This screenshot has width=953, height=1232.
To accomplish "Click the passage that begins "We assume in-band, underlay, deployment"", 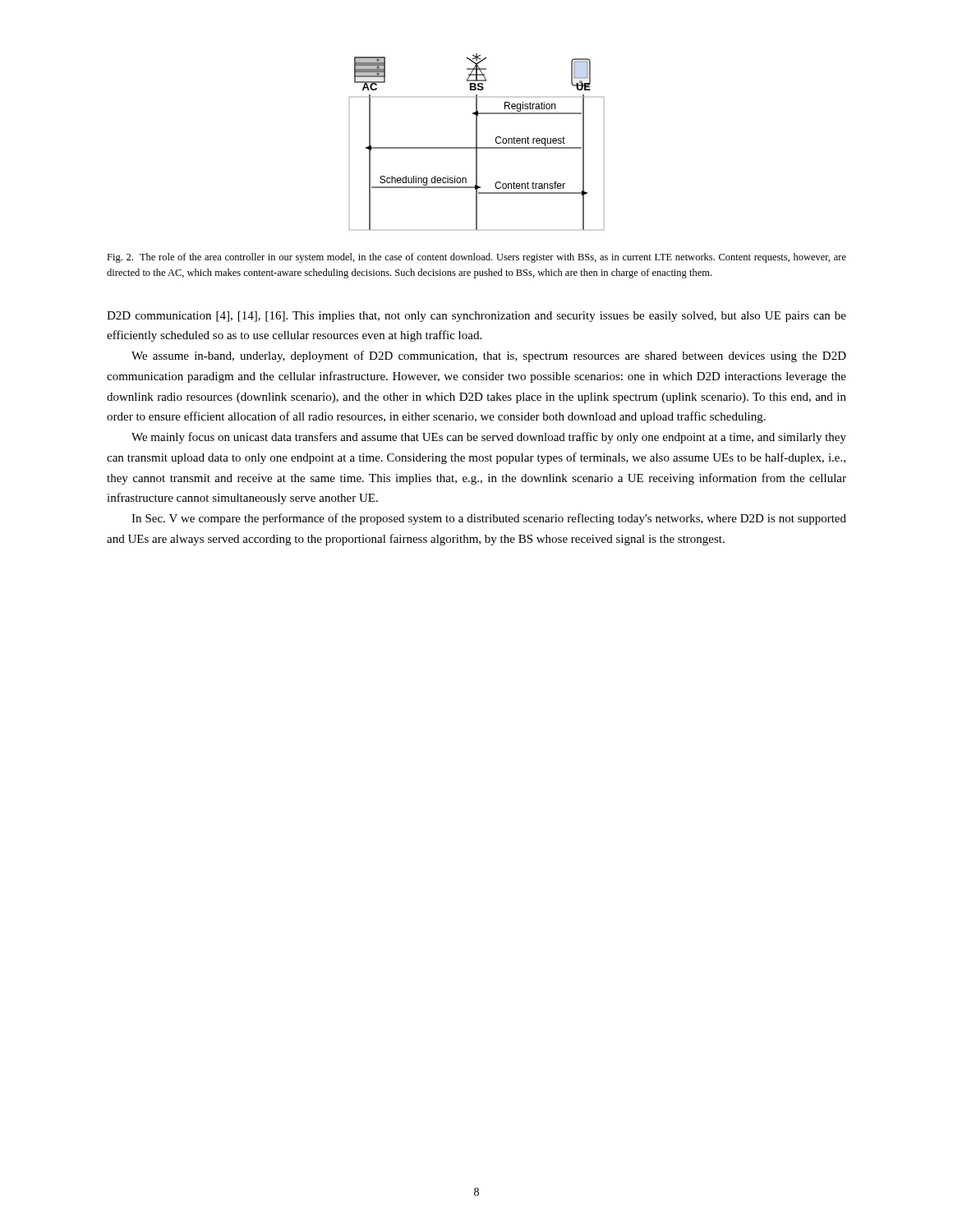I will [476, 386].
